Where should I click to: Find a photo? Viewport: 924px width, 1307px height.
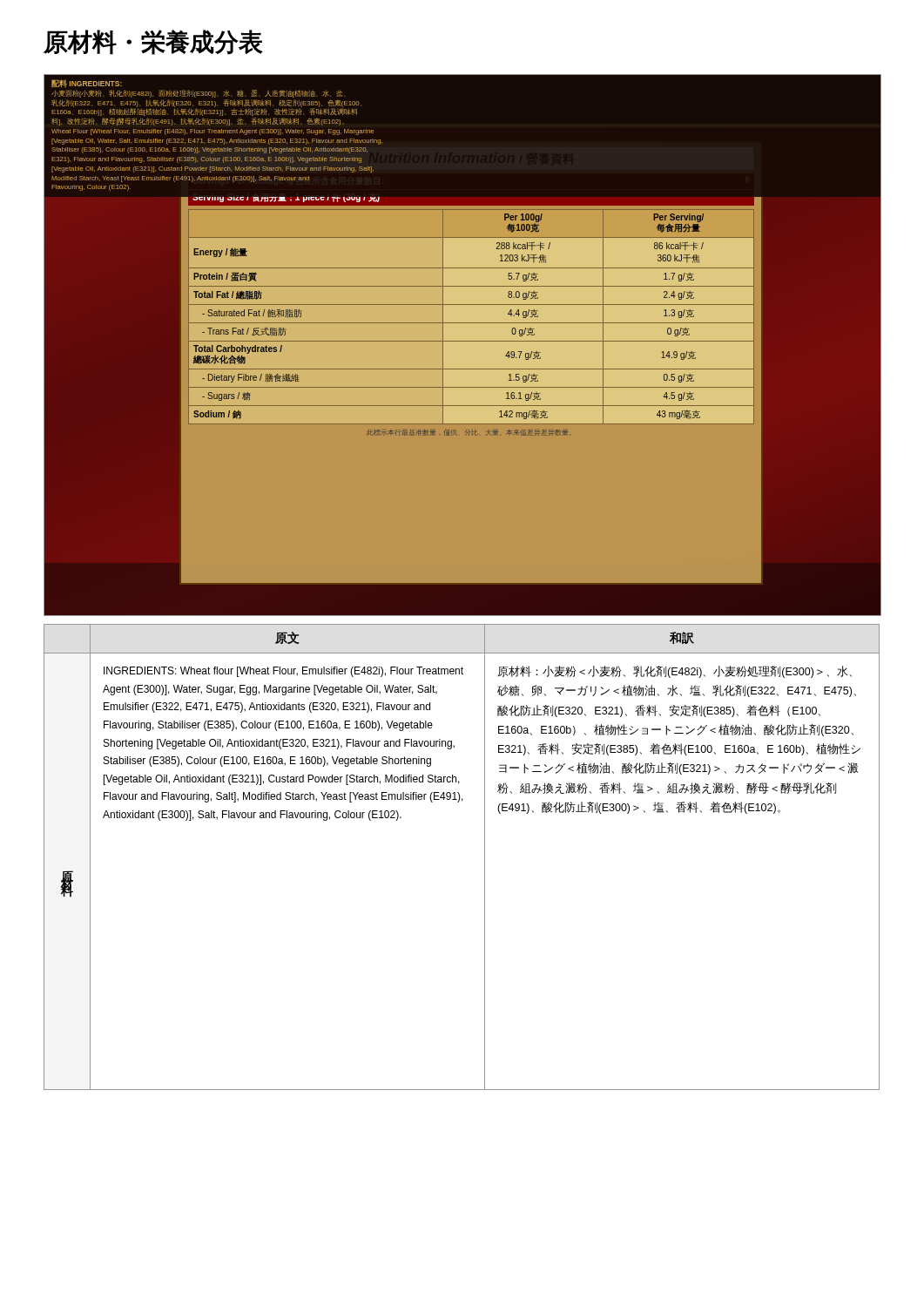[x=462, y=345]
